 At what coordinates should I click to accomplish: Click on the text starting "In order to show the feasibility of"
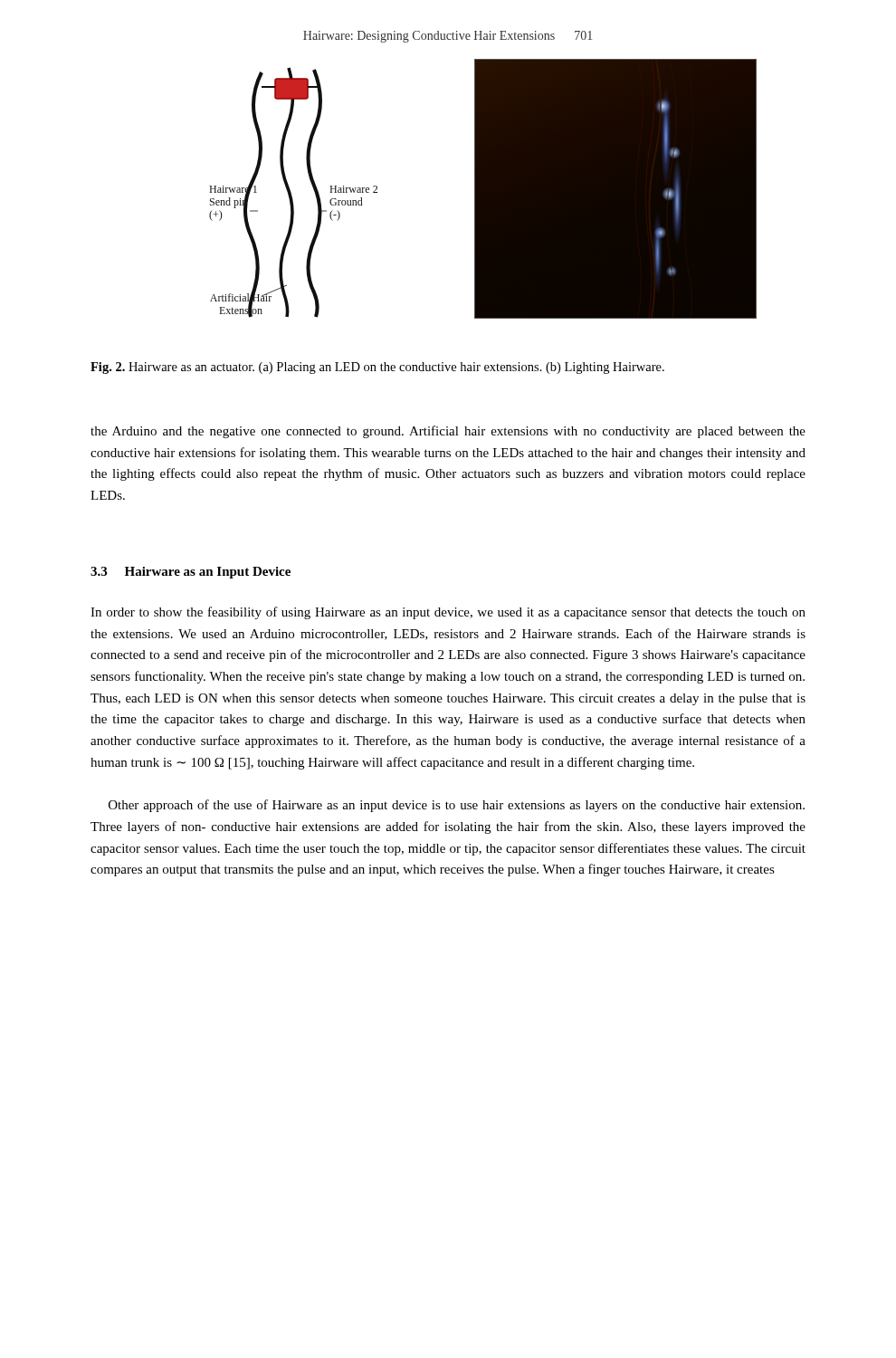click(x=448, y=741)
